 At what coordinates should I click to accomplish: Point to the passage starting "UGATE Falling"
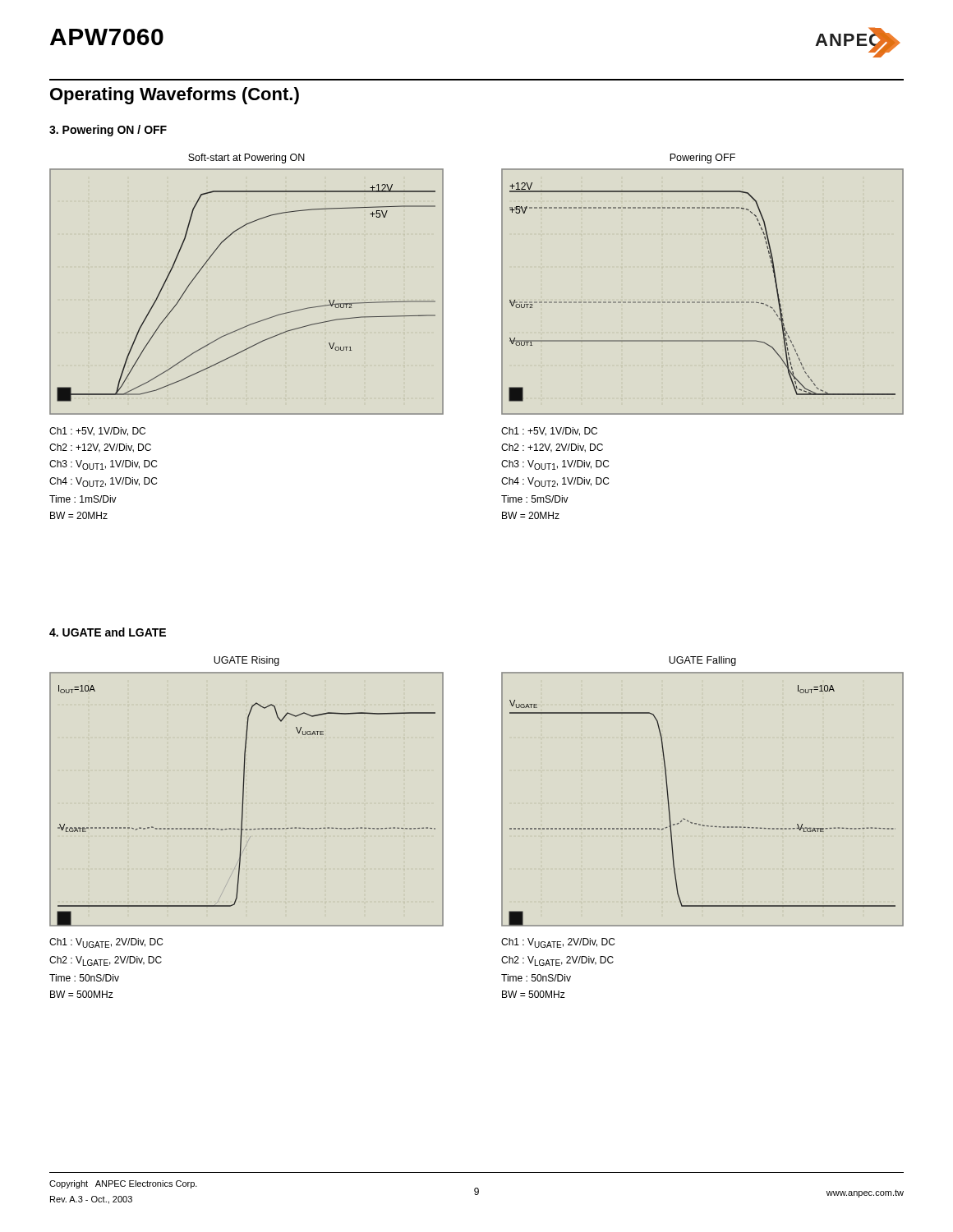tap(702, 660)
